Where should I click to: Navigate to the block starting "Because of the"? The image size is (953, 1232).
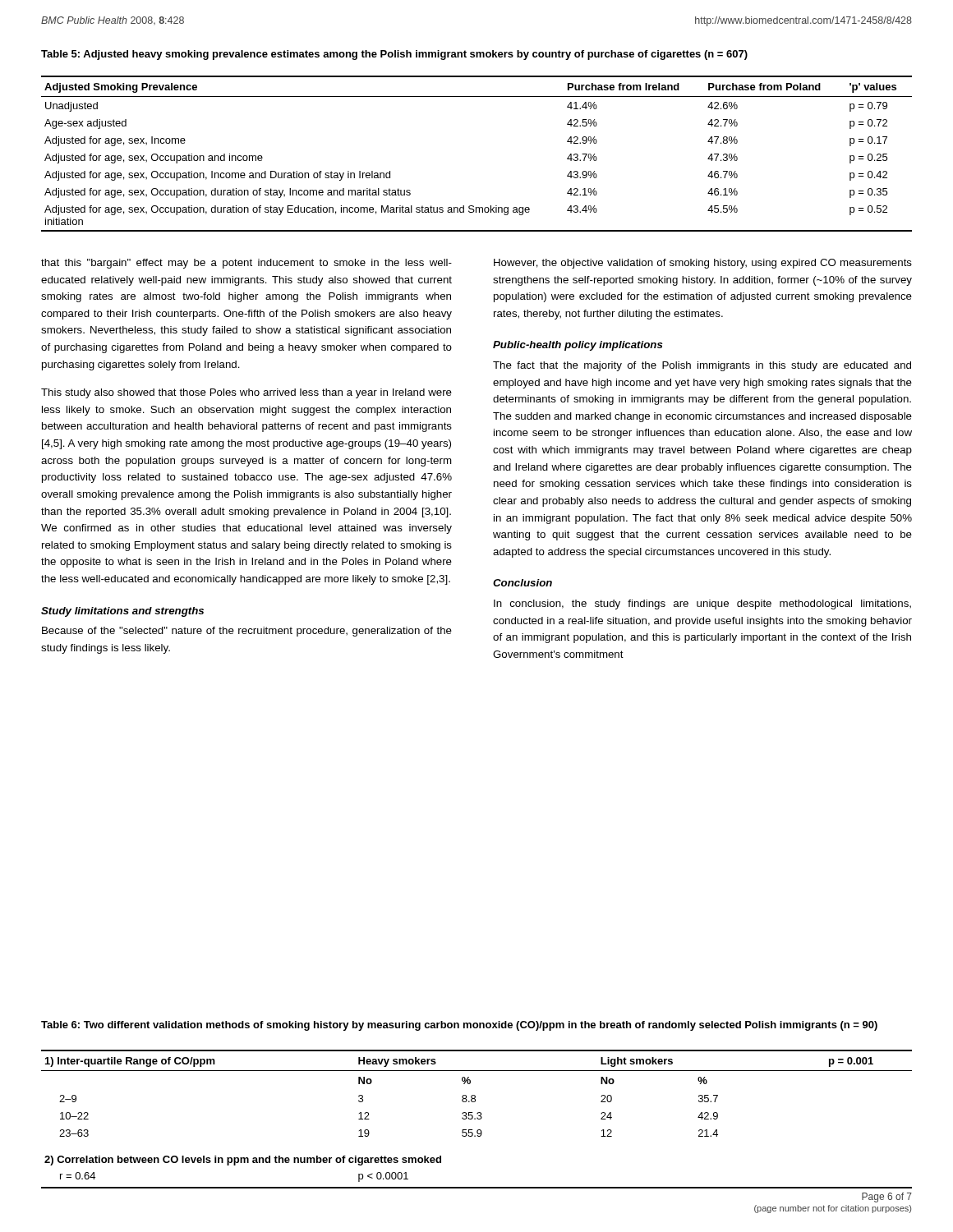[246, 639]
